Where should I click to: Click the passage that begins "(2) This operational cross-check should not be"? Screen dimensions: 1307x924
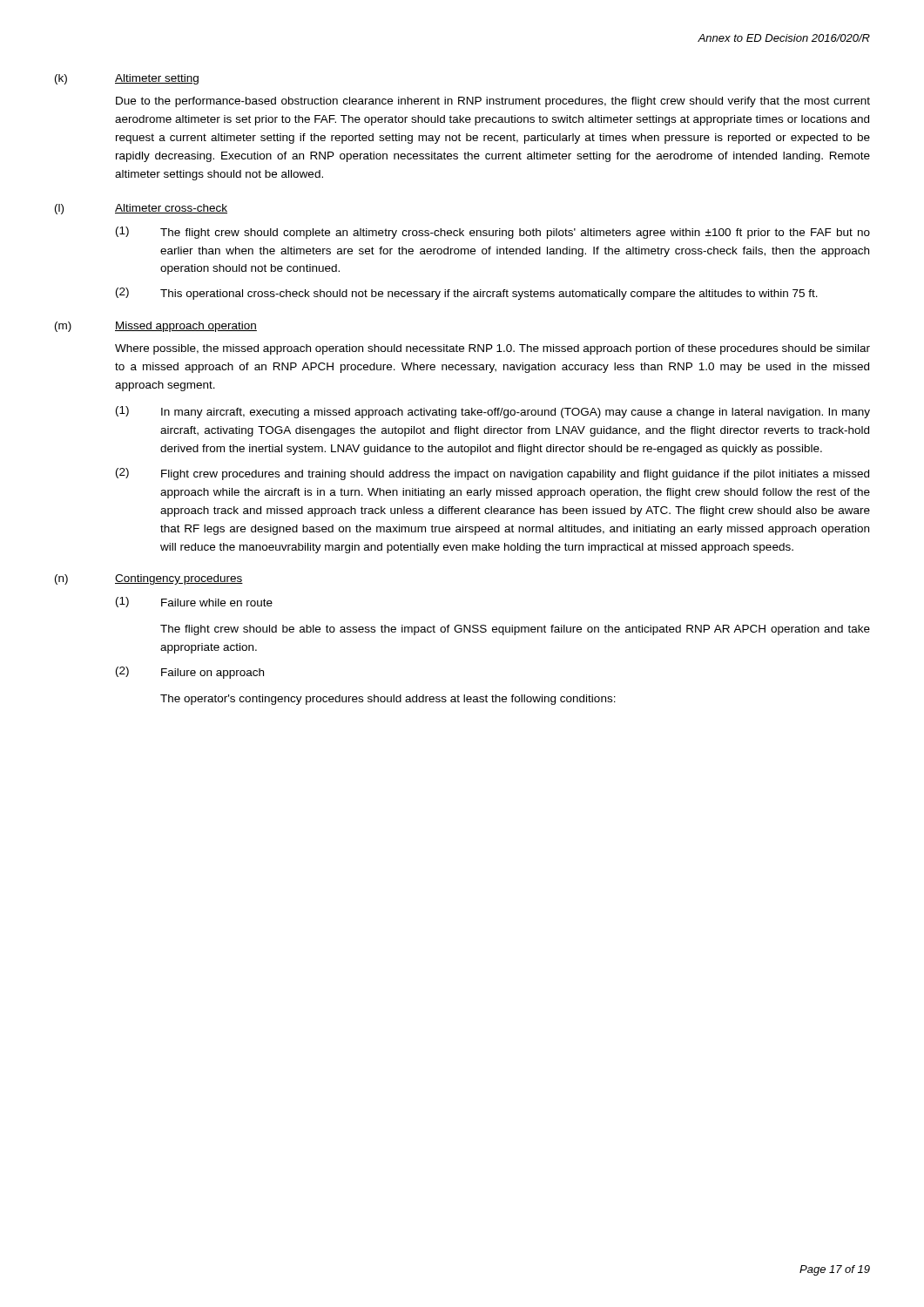(x=492, y=294)
